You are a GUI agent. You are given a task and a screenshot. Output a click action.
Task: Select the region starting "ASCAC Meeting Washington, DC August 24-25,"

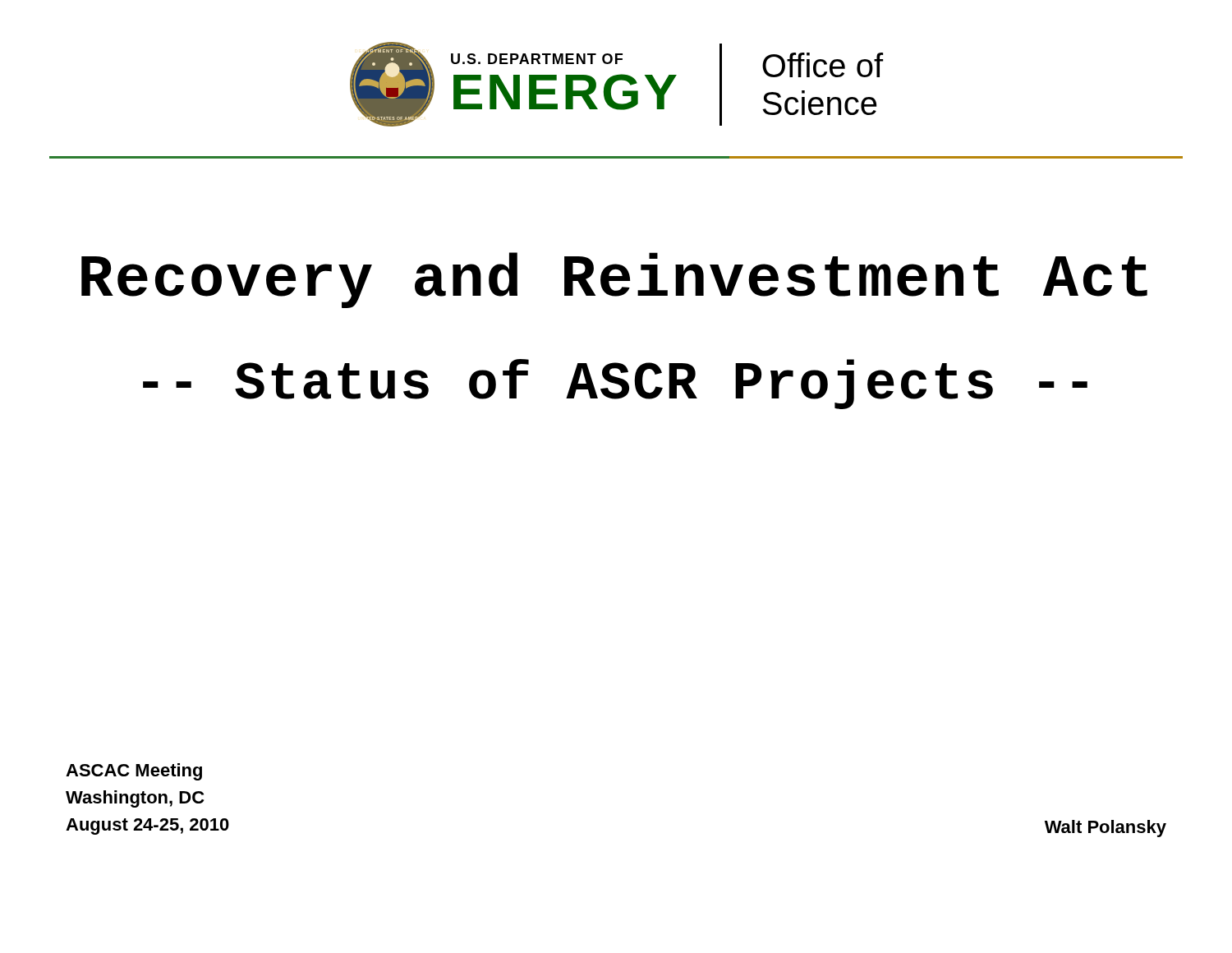point(148,797)
